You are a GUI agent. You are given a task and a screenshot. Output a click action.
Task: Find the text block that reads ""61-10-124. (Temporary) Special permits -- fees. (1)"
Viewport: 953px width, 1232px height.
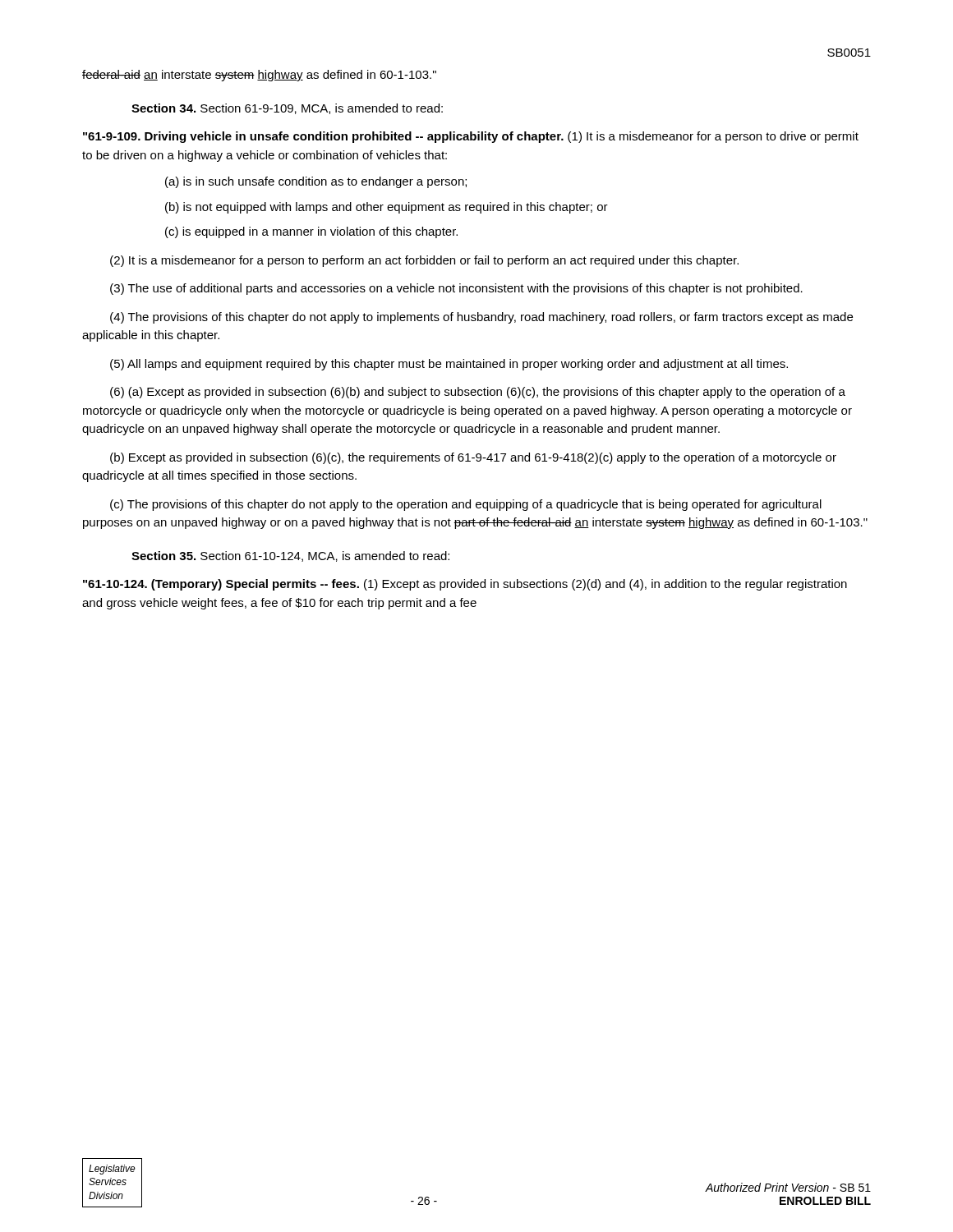[465, 593]
